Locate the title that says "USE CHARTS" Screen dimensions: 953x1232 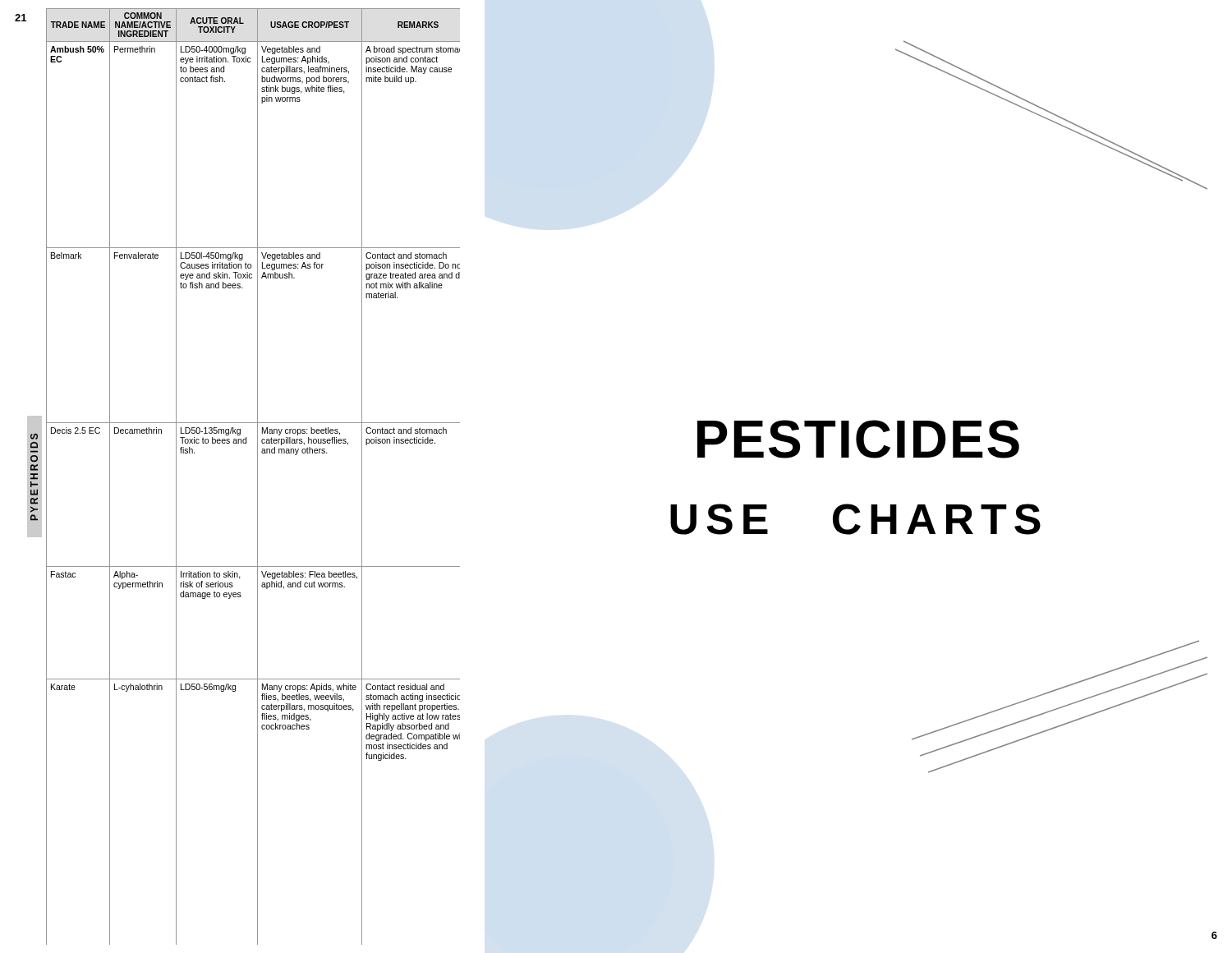click(858, 519)
